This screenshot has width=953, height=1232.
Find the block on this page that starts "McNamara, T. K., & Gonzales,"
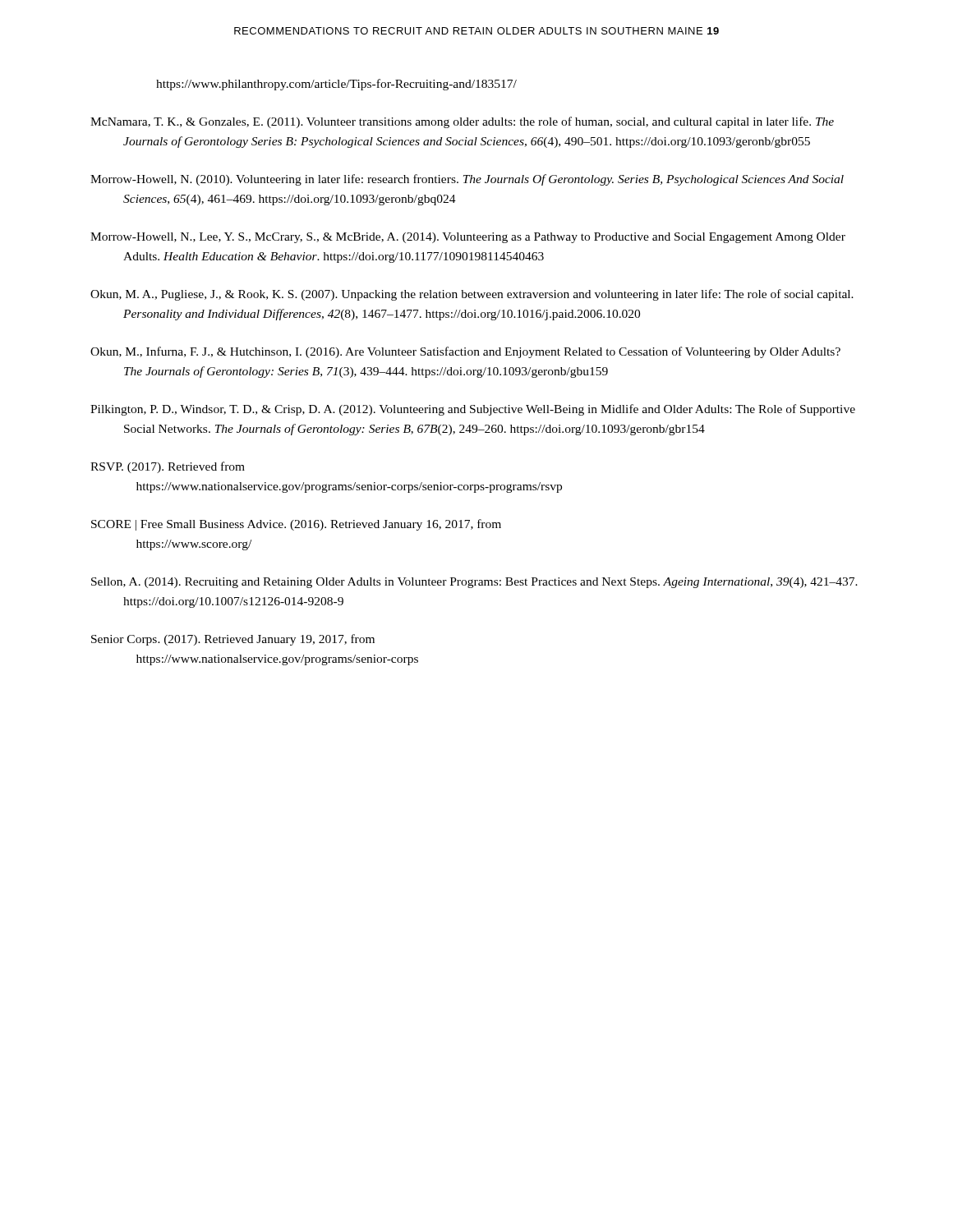tap(476, 131)
